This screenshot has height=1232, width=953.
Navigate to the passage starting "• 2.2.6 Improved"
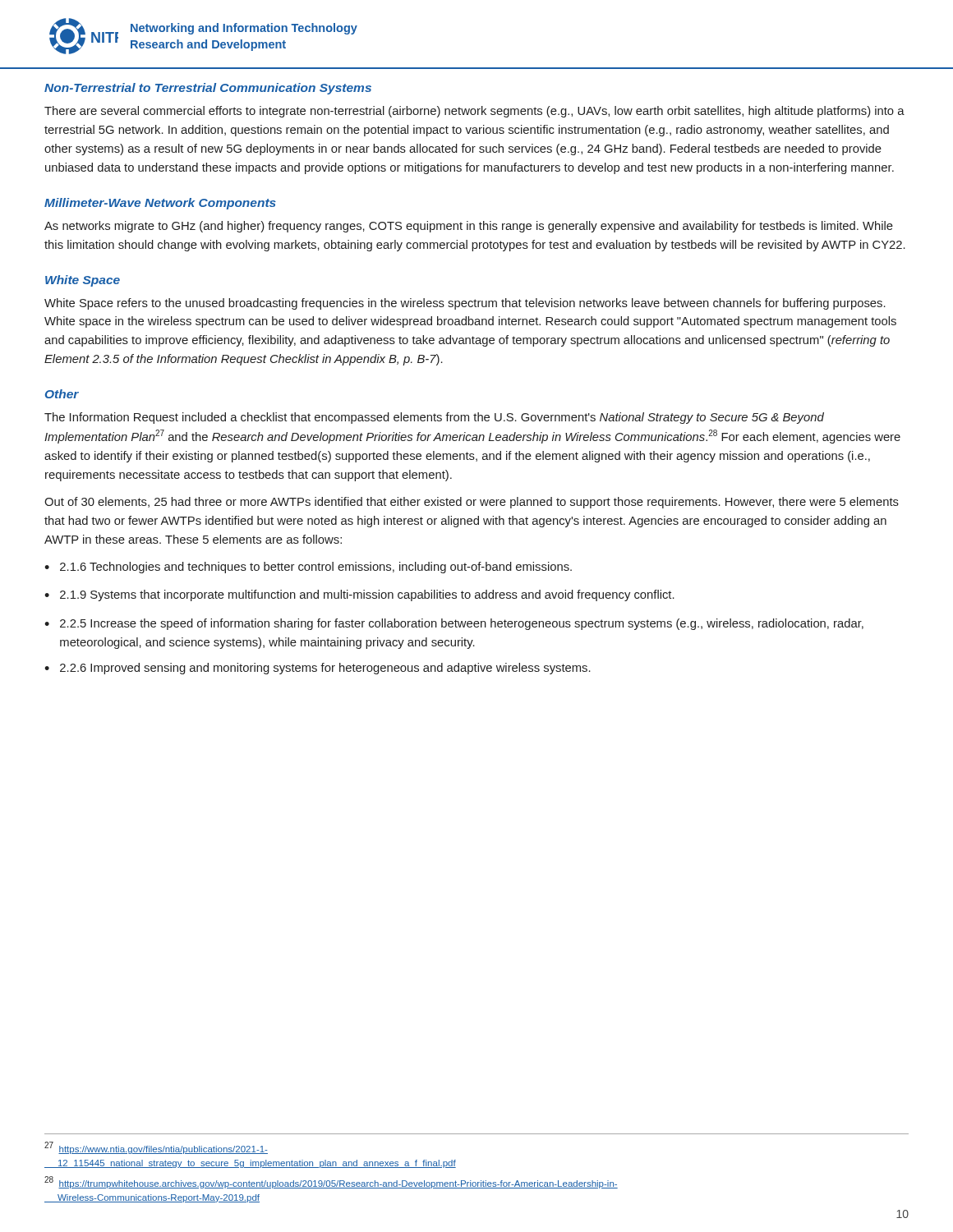(x=476, y=670)
